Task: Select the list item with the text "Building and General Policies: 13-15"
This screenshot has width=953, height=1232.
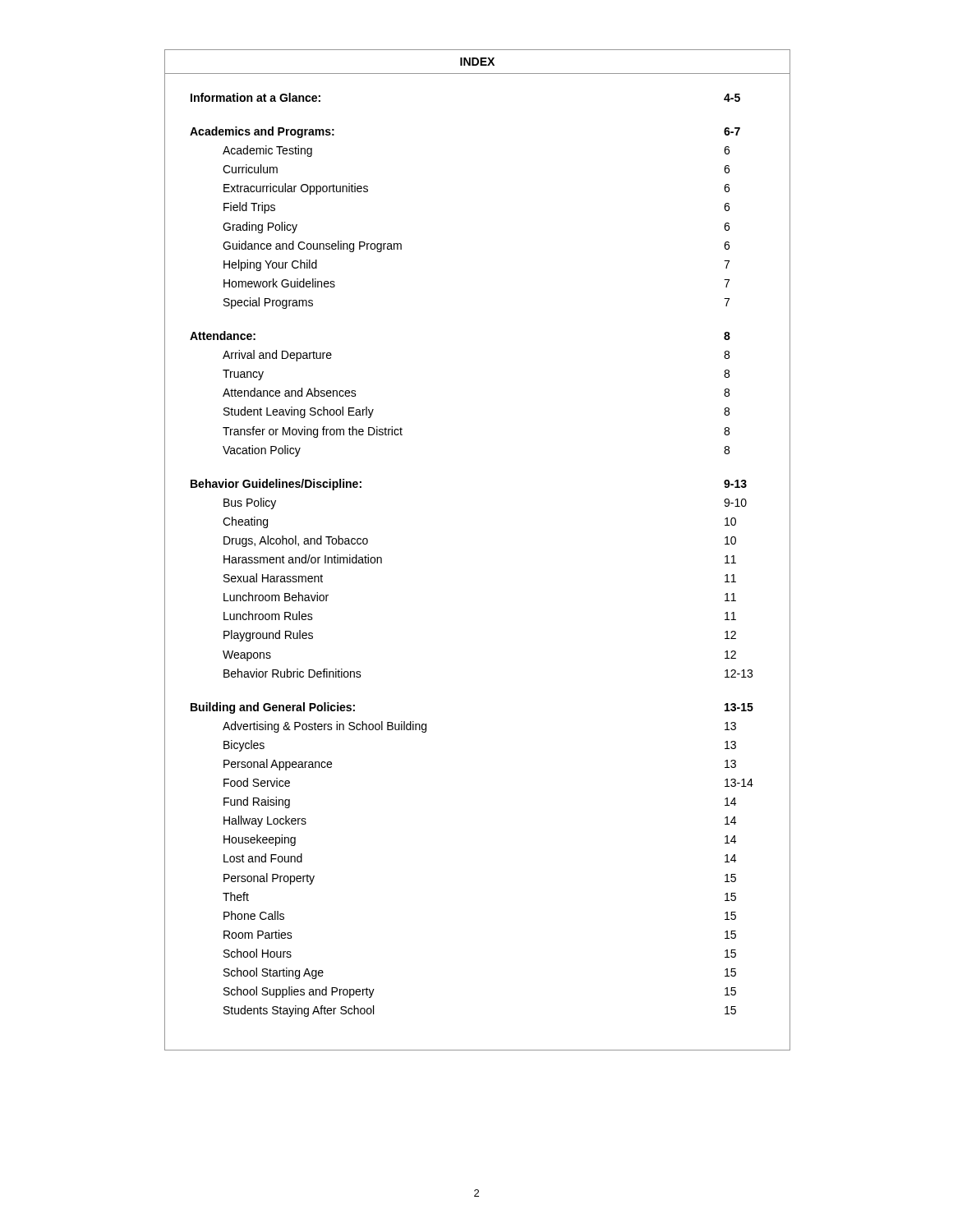Action: tap(275, 708)
